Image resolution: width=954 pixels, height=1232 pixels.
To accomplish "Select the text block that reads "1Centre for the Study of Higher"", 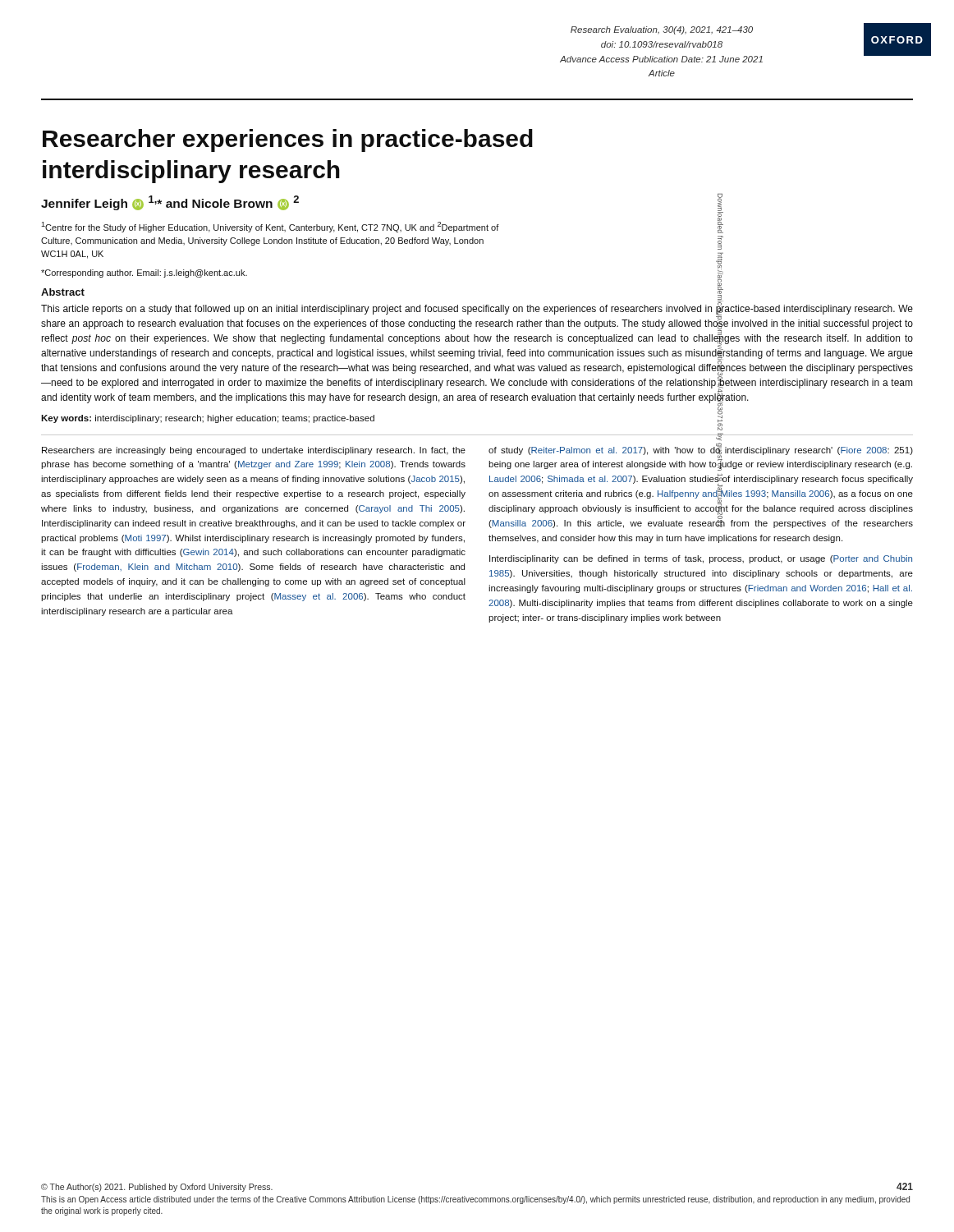I will [x=270, y=239].
